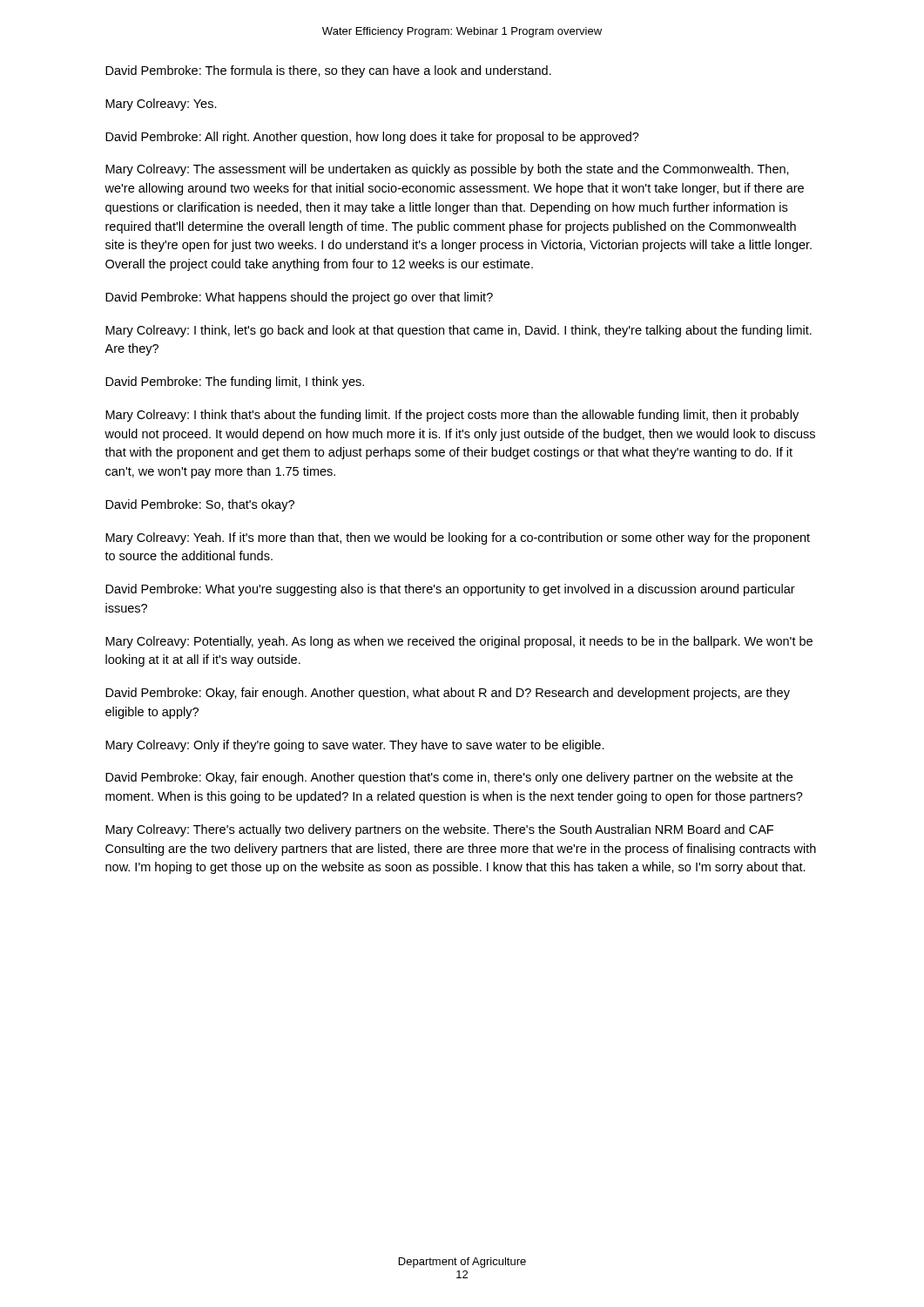The image size is (924, 1307).
Task: Locate the element starting "David Pembroke: The funding limit, I"
Action: (235, 382)
